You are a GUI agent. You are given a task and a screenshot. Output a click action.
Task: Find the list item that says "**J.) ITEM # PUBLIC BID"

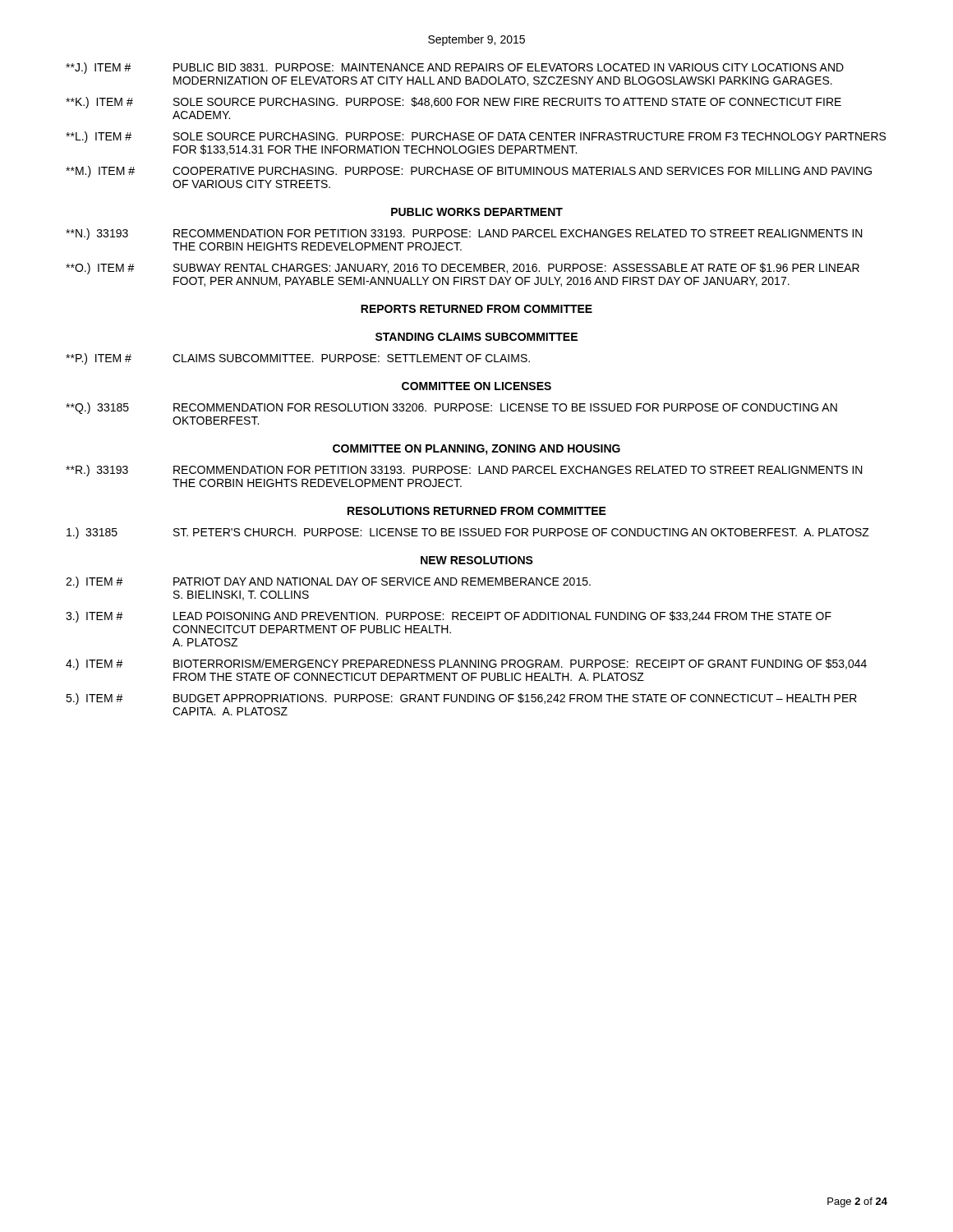click(476, 74)
